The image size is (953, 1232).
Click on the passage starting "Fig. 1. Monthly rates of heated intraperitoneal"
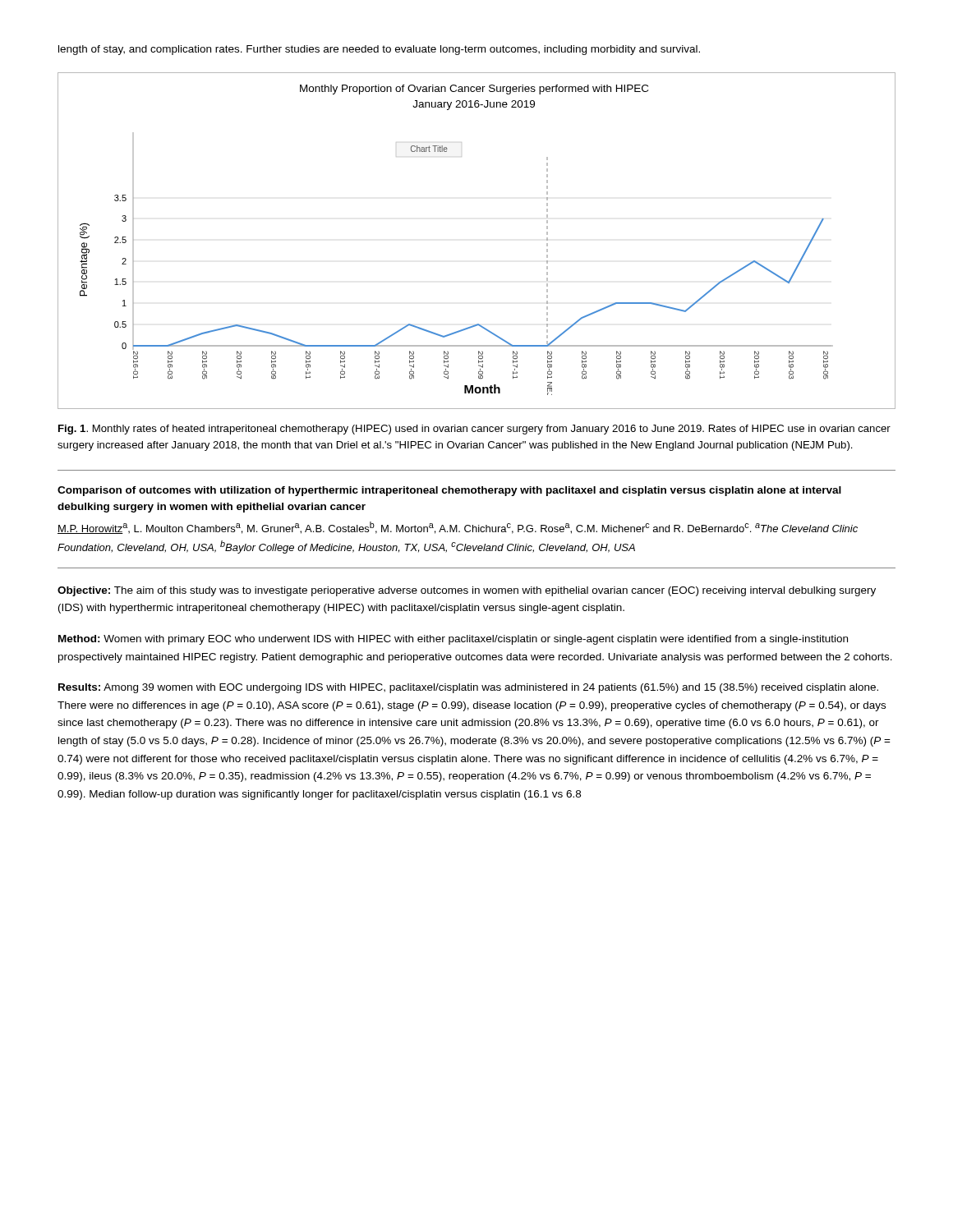(474, 436)
